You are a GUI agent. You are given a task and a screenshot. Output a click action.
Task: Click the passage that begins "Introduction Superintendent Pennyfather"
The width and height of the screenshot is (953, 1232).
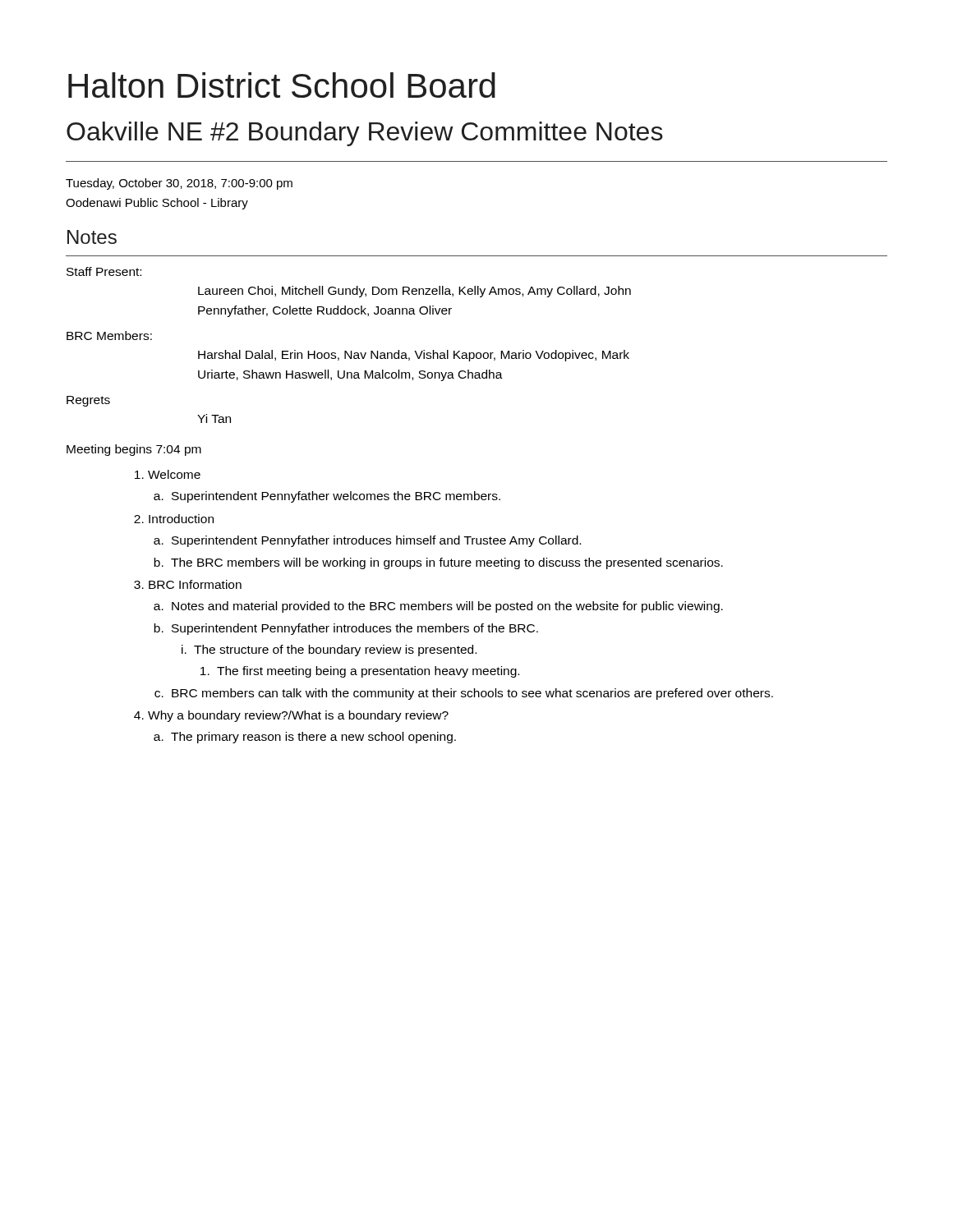(518, 540)
